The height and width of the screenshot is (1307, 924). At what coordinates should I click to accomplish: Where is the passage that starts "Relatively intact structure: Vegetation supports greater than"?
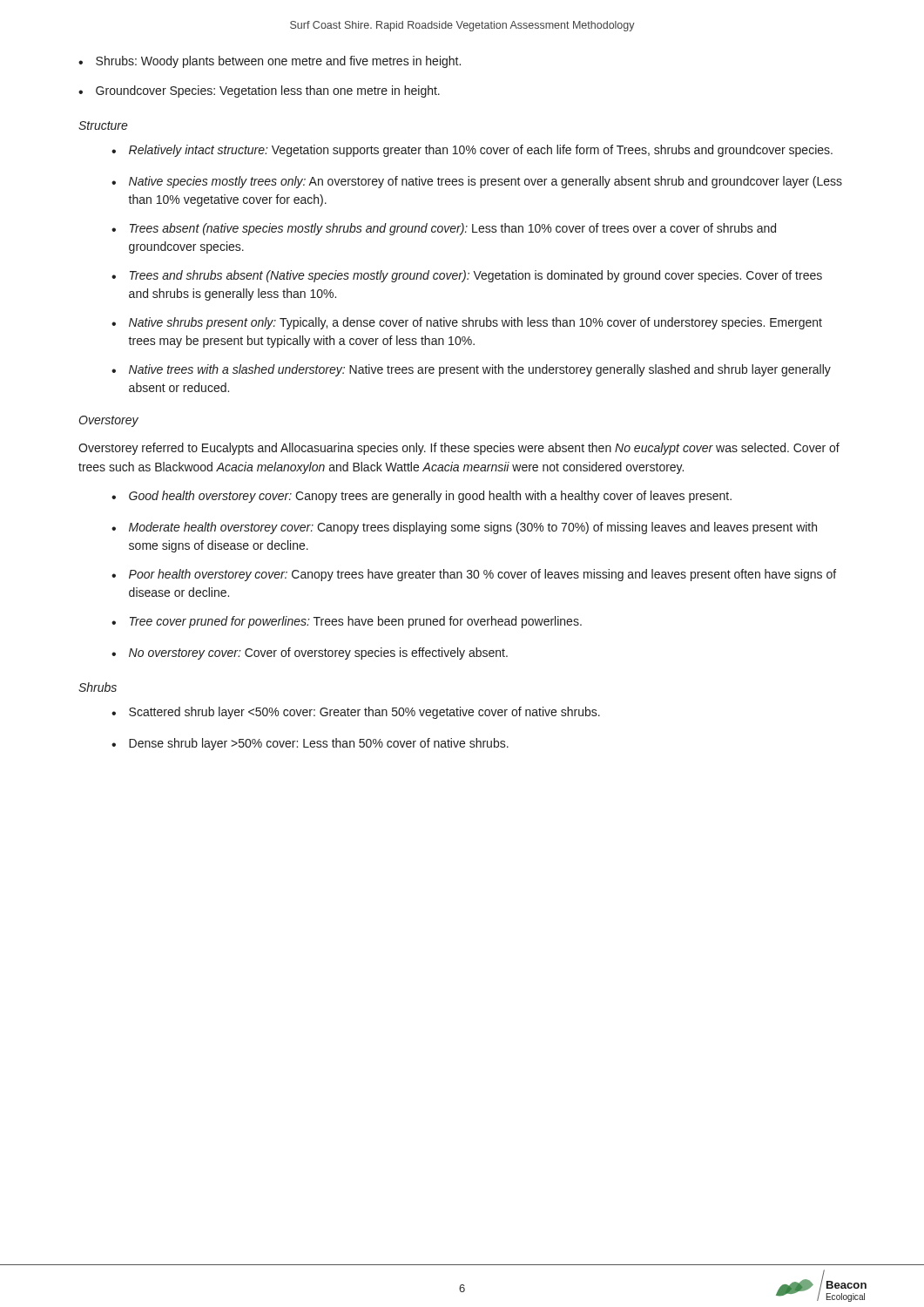click(481, 150)
